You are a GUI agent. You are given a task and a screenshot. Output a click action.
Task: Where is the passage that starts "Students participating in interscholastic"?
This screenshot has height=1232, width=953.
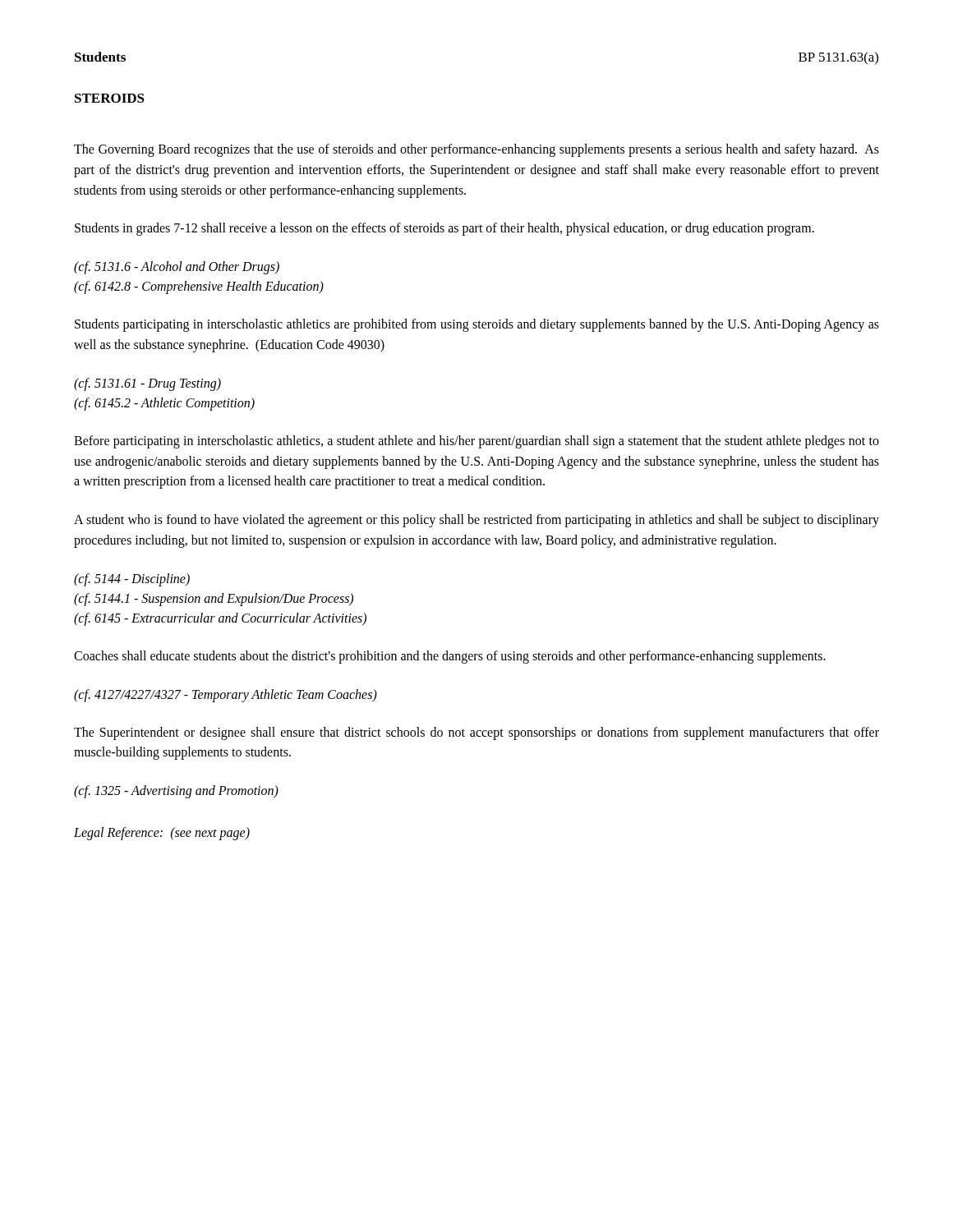[476, 334]
